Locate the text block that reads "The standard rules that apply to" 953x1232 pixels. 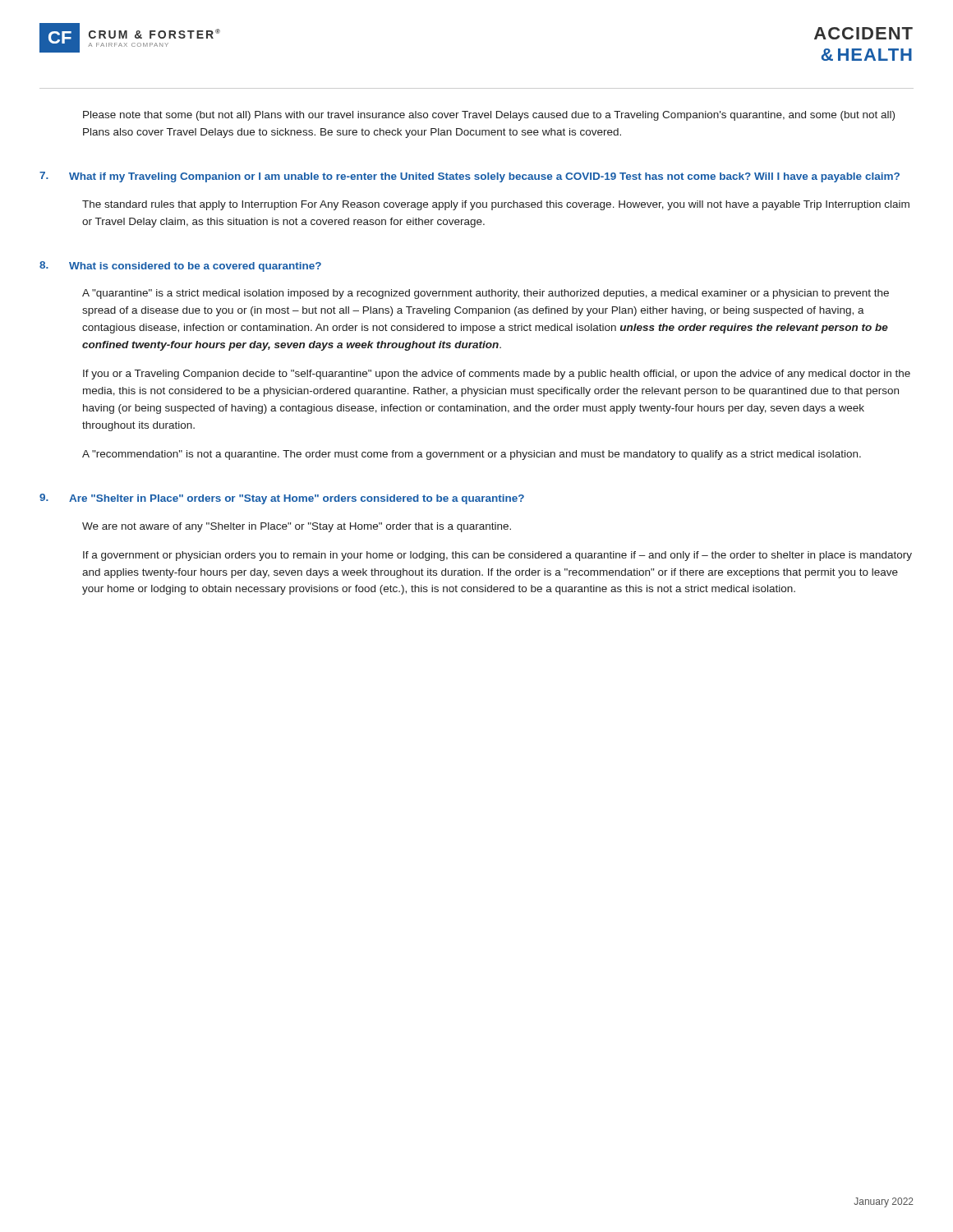(x=498, y=213)
